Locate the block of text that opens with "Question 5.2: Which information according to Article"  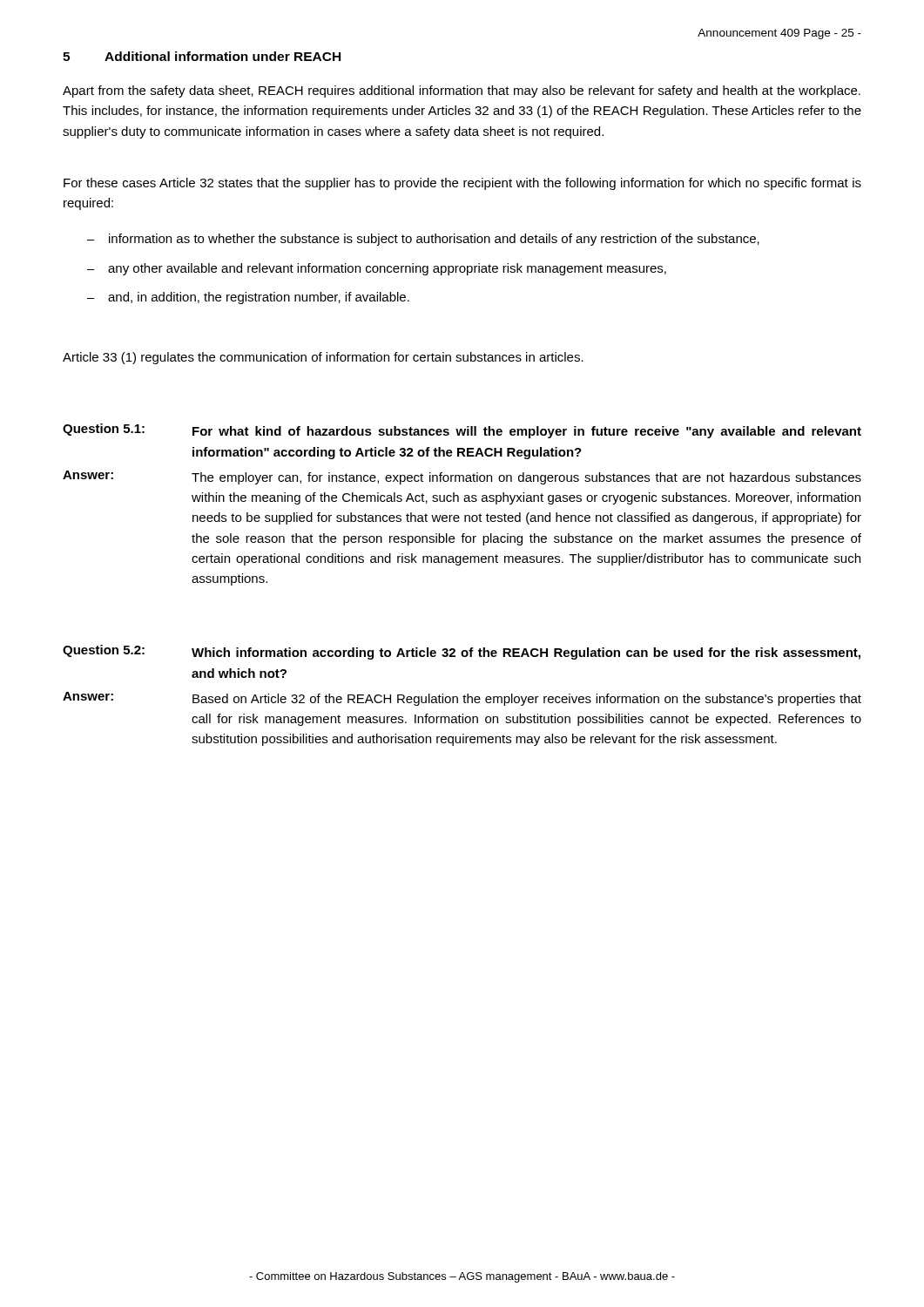pyautogui.click(x=462, y=663)
